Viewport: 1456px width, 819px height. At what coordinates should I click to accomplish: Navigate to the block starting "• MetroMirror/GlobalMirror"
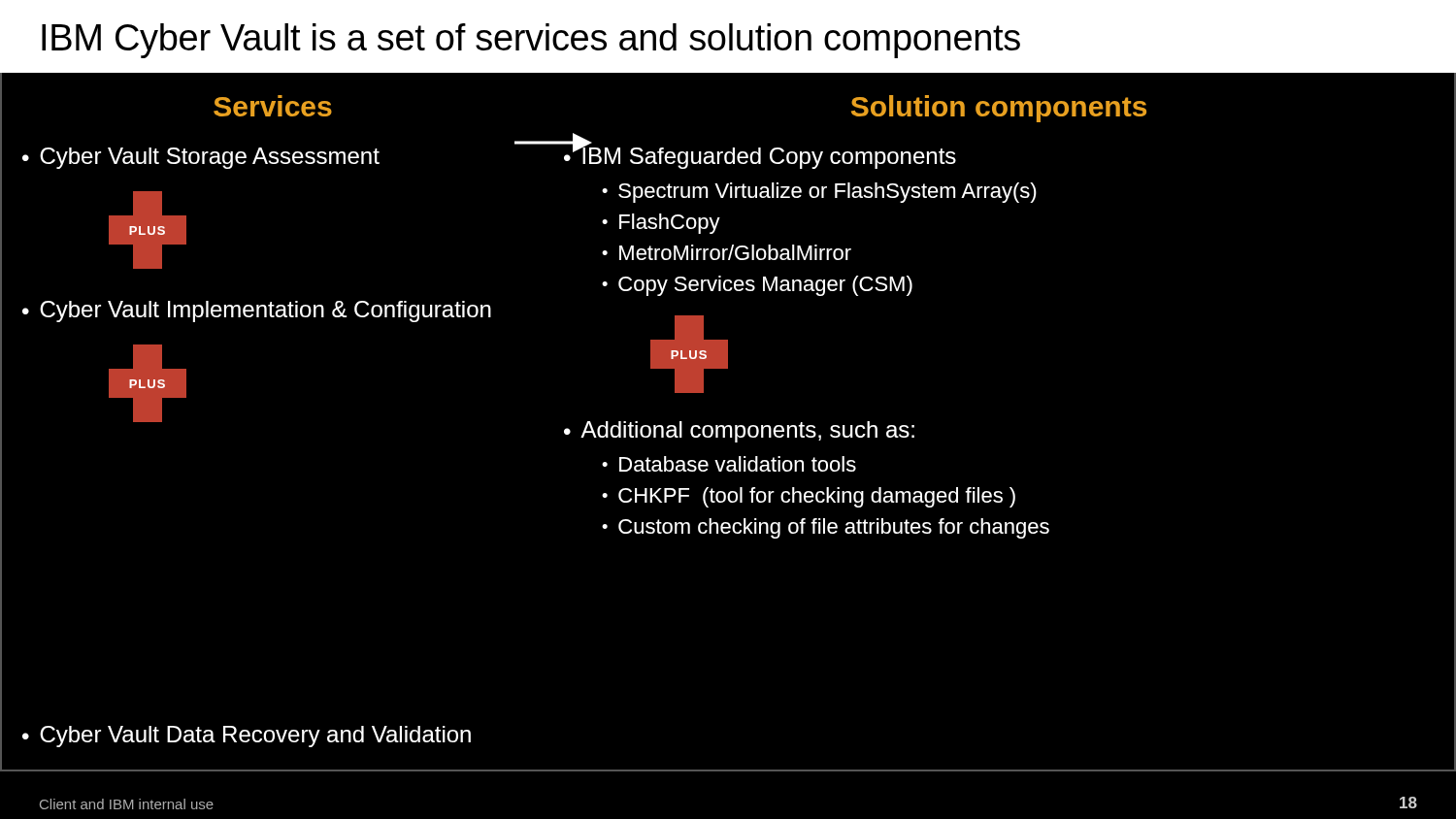(727, 253)
